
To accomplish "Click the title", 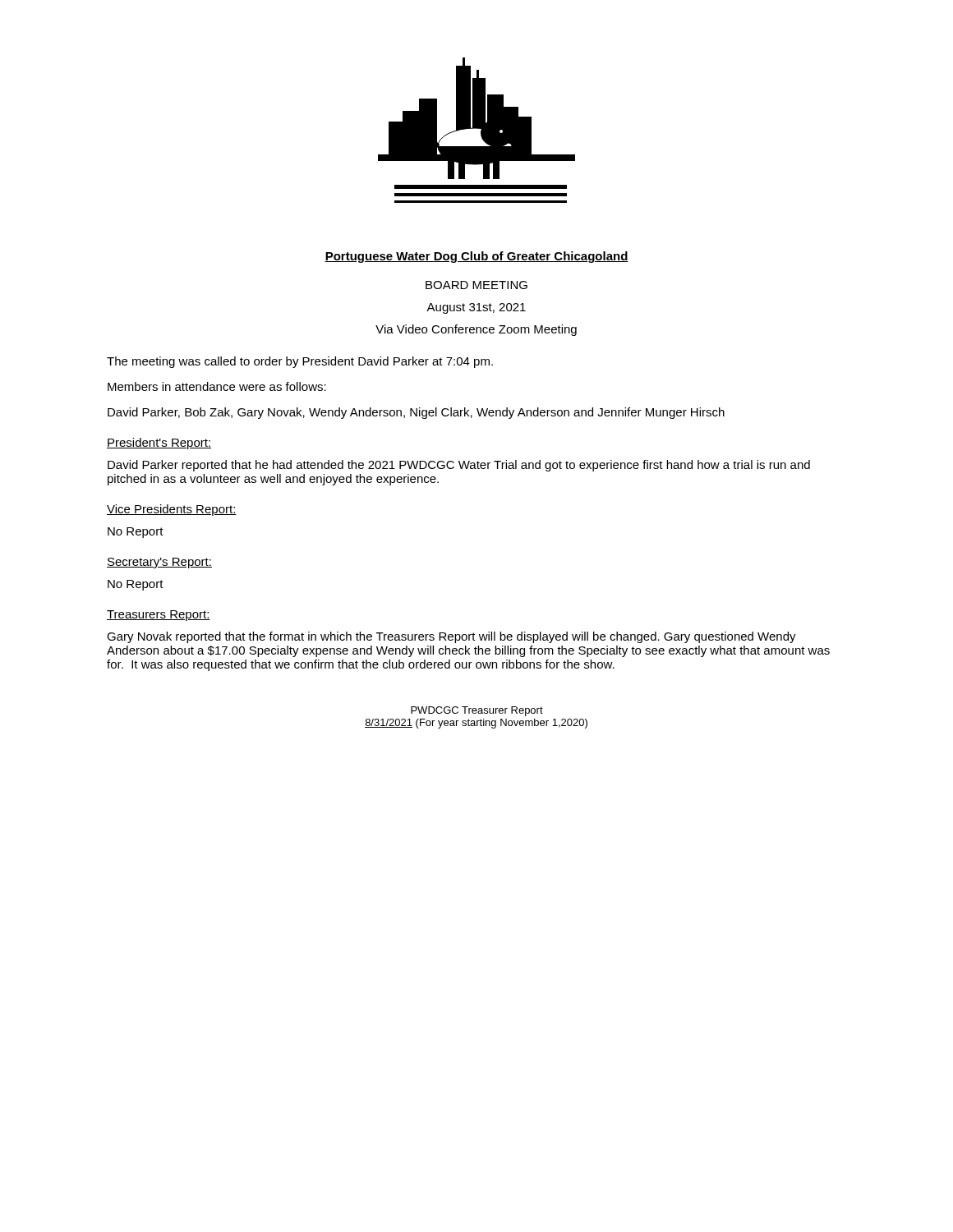I will click(x=476, y=256).
